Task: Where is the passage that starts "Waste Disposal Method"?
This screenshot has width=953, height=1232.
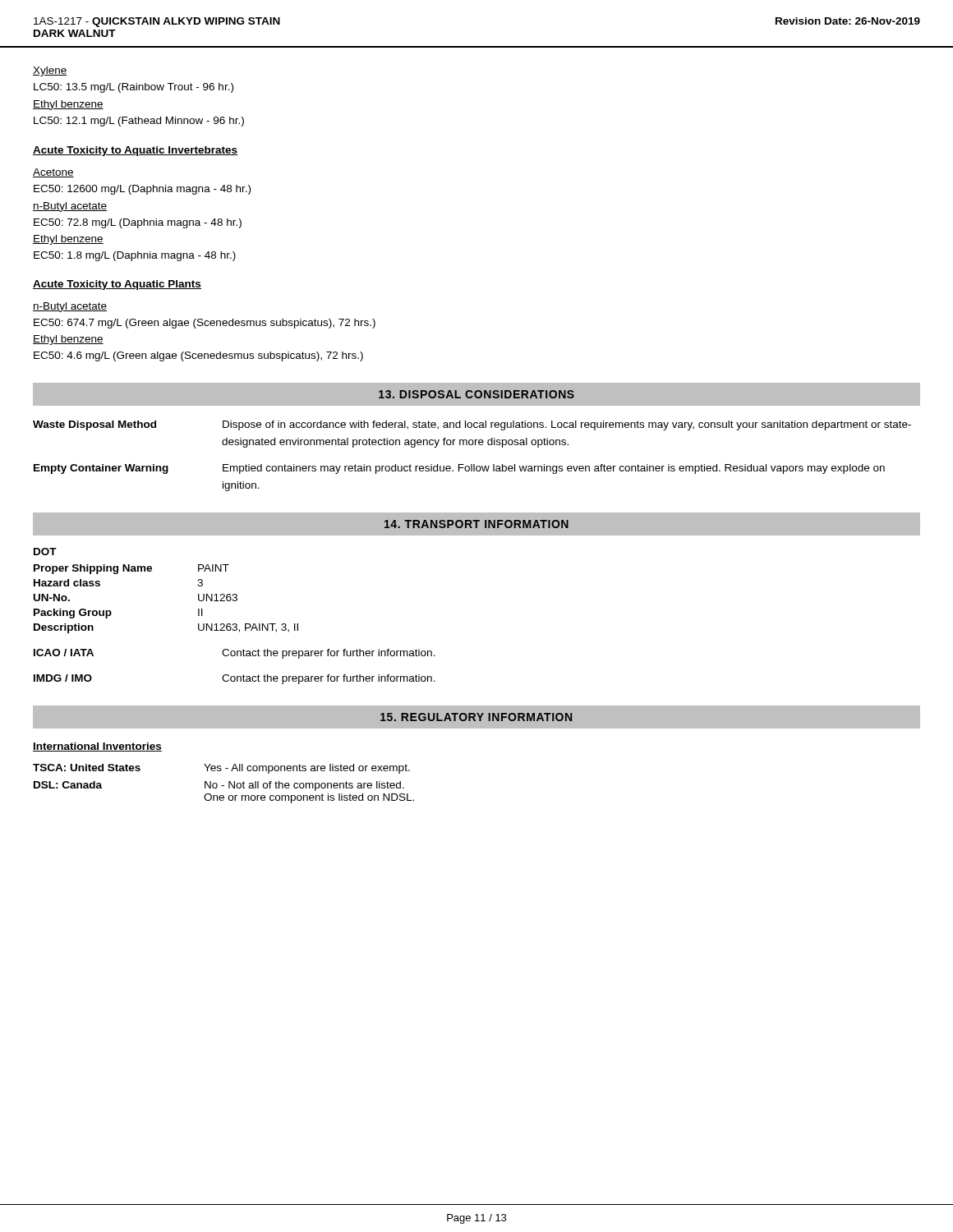Action: click(476, 433)
